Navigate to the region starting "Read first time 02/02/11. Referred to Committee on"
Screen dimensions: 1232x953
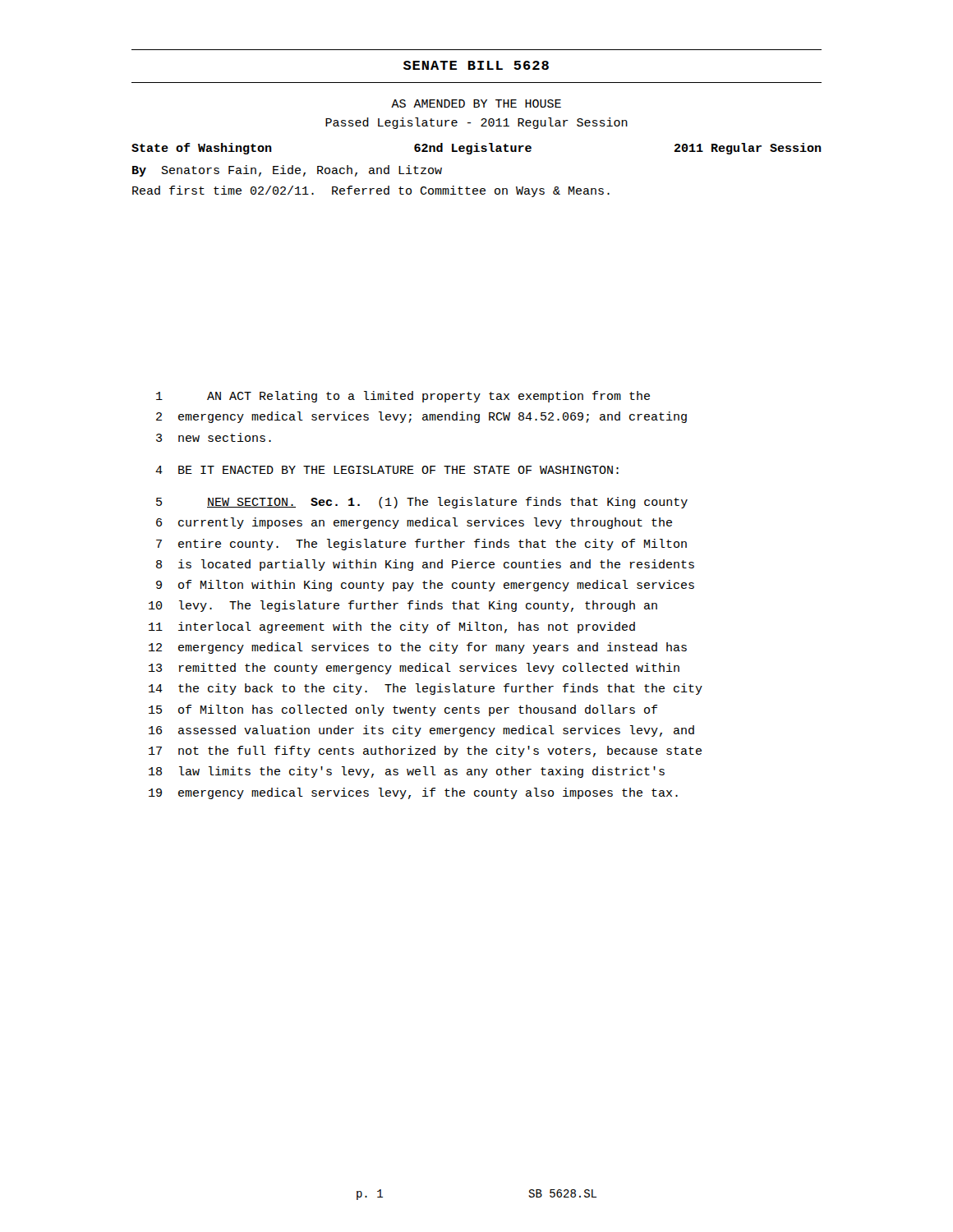(x=372, y=192)
